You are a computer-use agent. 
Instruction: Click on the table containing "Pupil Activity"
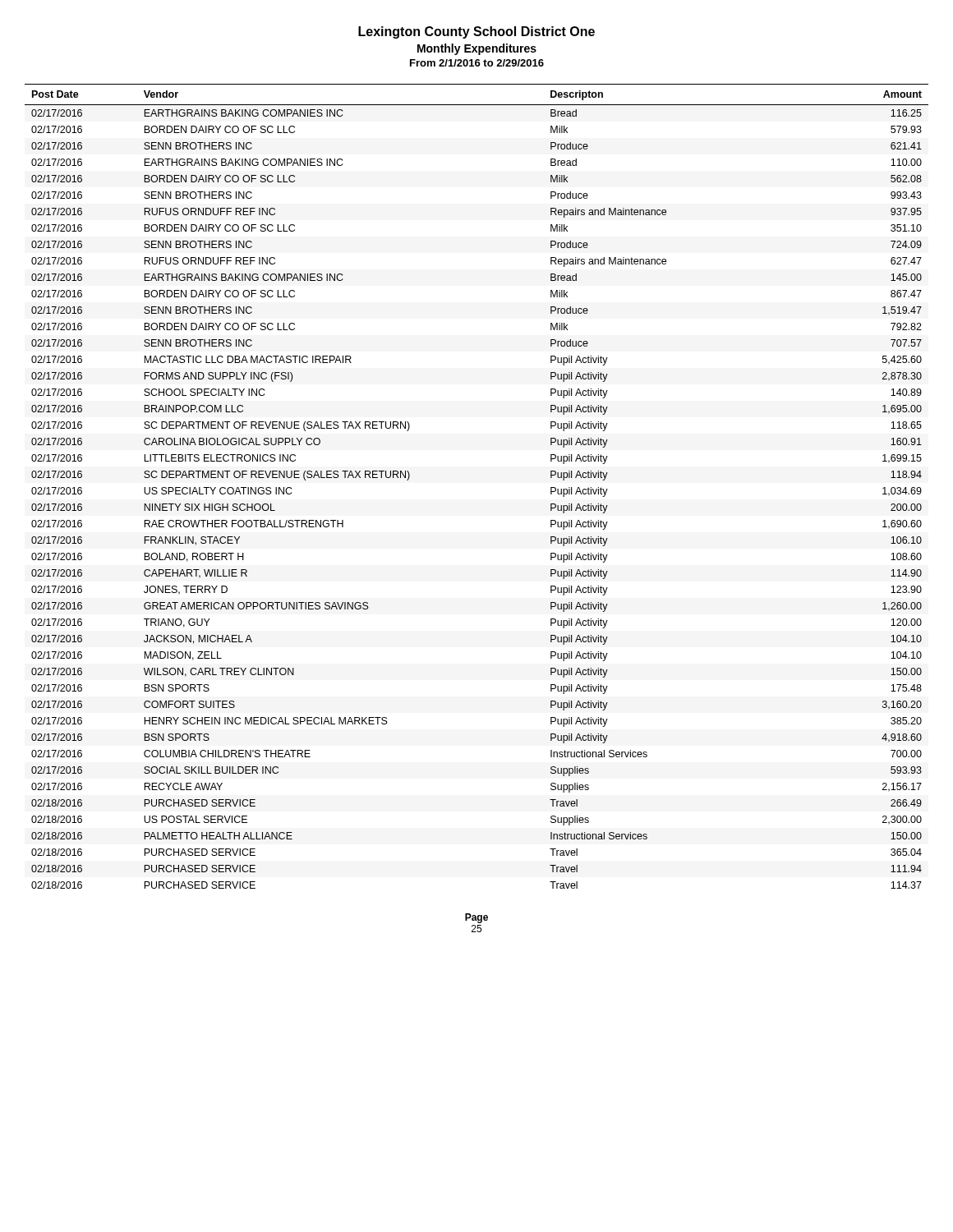click(x=476, y=489)
